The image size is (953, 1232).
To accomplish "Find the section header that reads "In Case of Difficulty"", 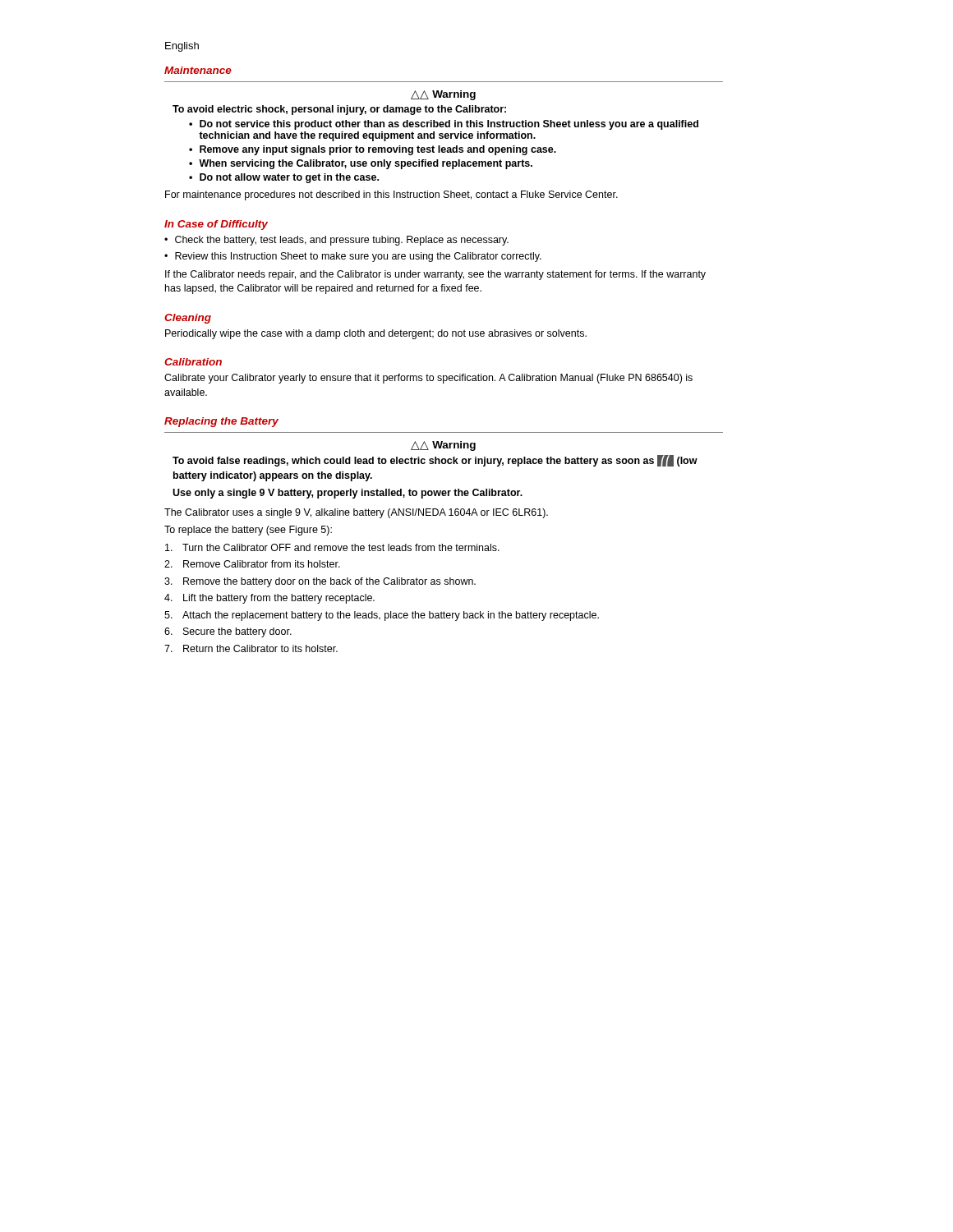I will click(x=216, y=223).
